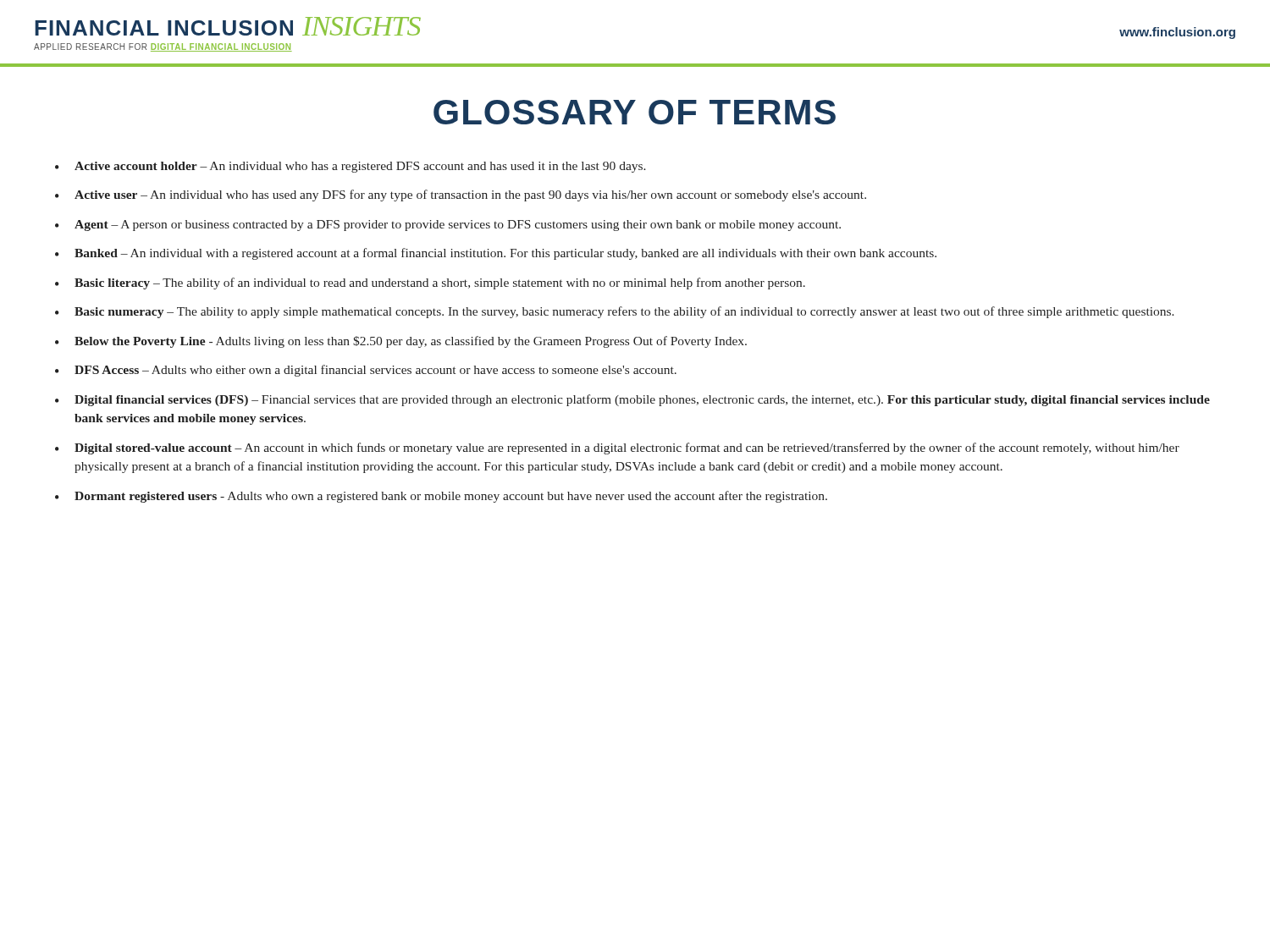Where is the passage that starts "Below the Poverty Line -"?
Screen dimensions: 952x1270
411,340
